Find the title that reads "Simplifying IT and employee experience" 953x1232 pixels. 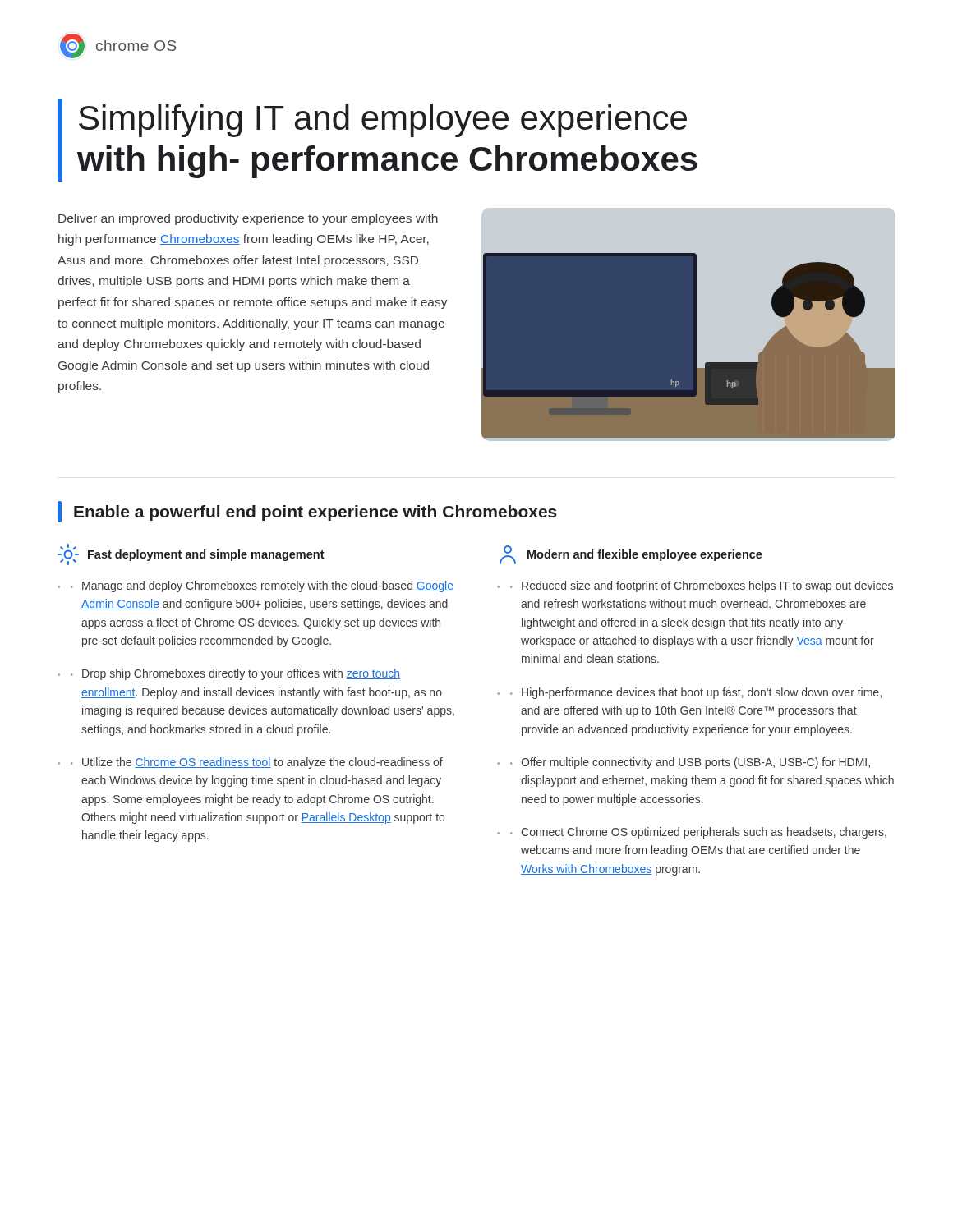click(486, 140)
